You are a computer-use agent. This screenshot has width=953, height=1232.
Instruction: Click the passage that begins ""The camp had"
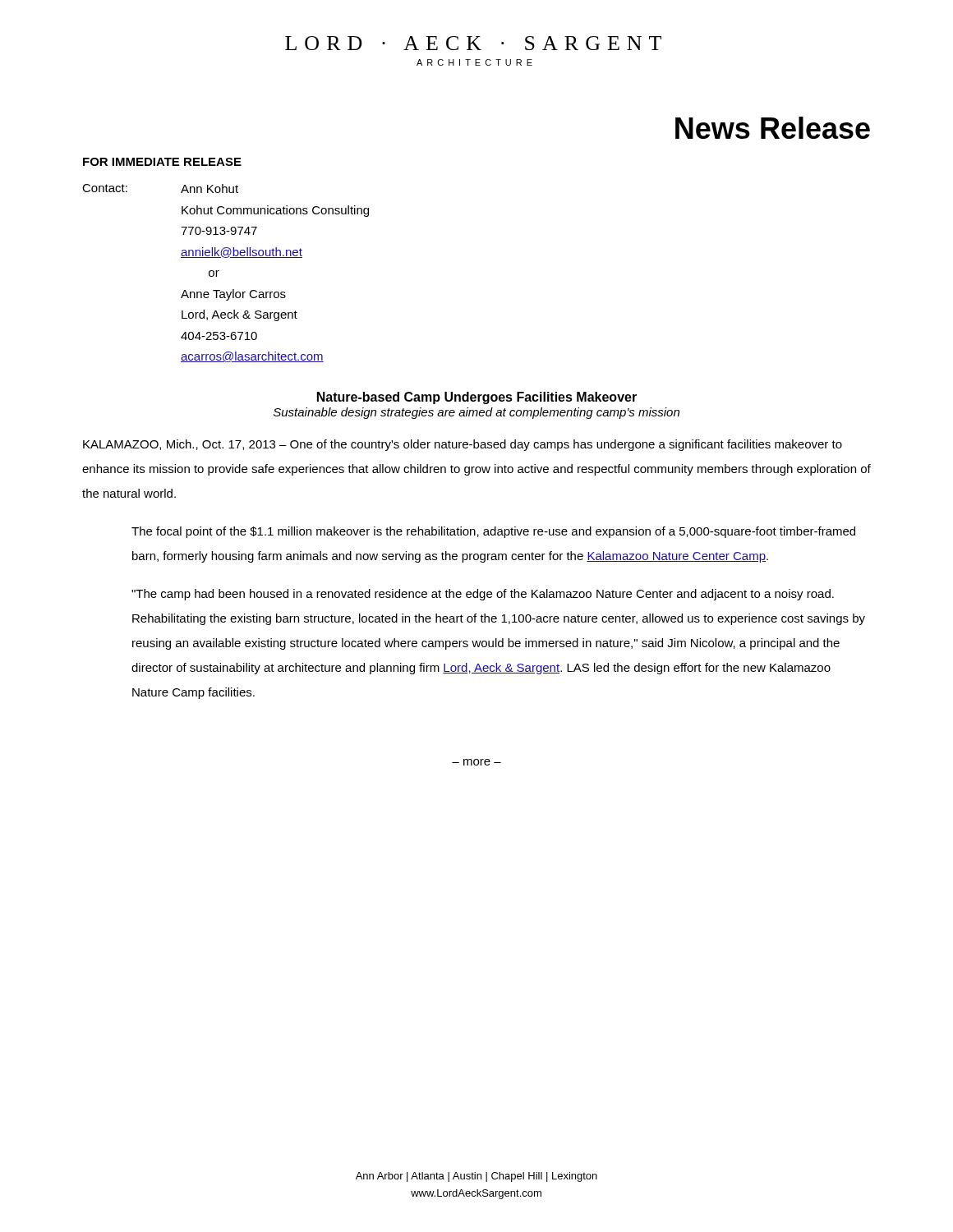tap(498, 642)
